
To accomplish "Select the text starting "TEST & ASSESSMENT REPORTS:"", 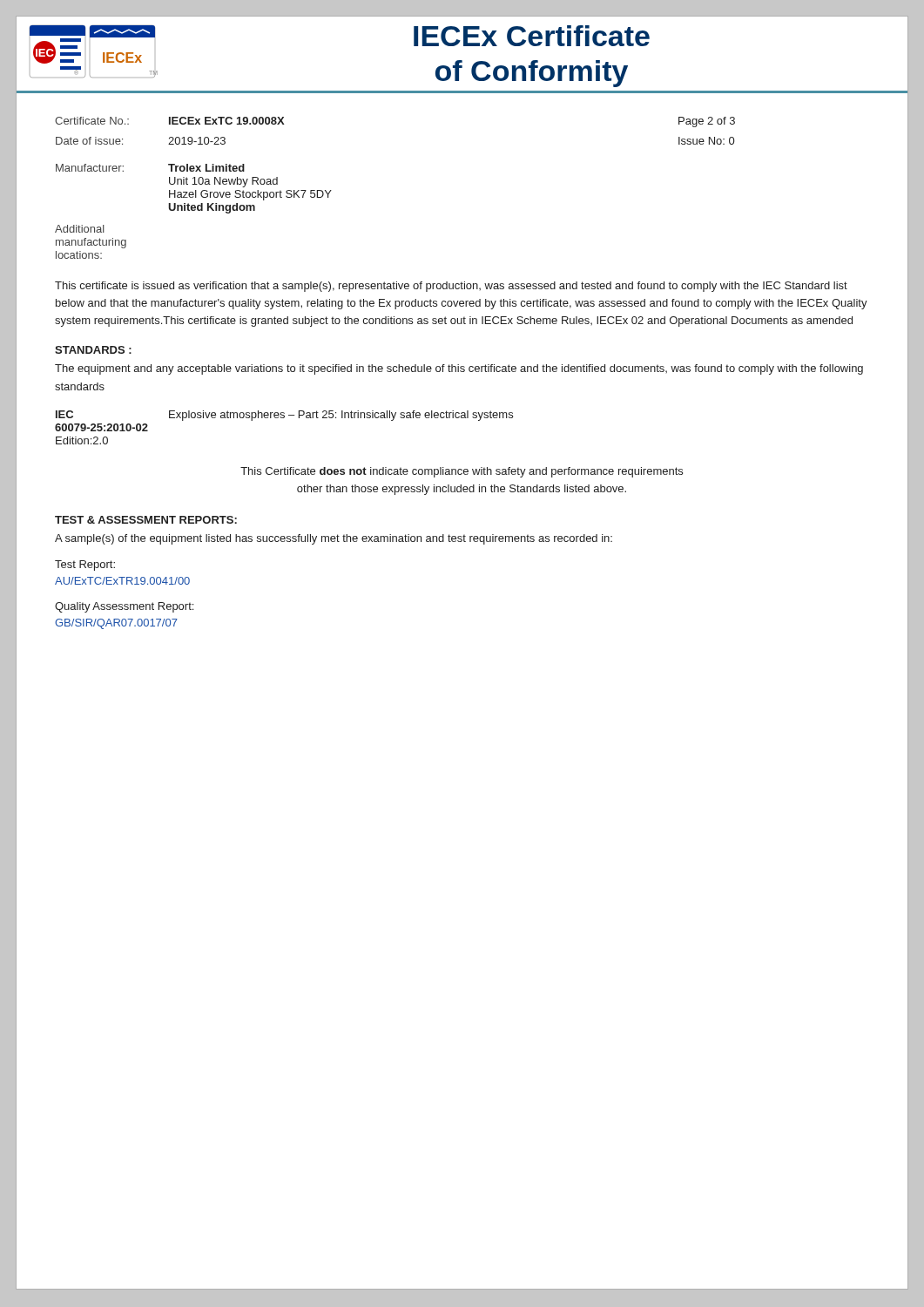I will (146, 520).
